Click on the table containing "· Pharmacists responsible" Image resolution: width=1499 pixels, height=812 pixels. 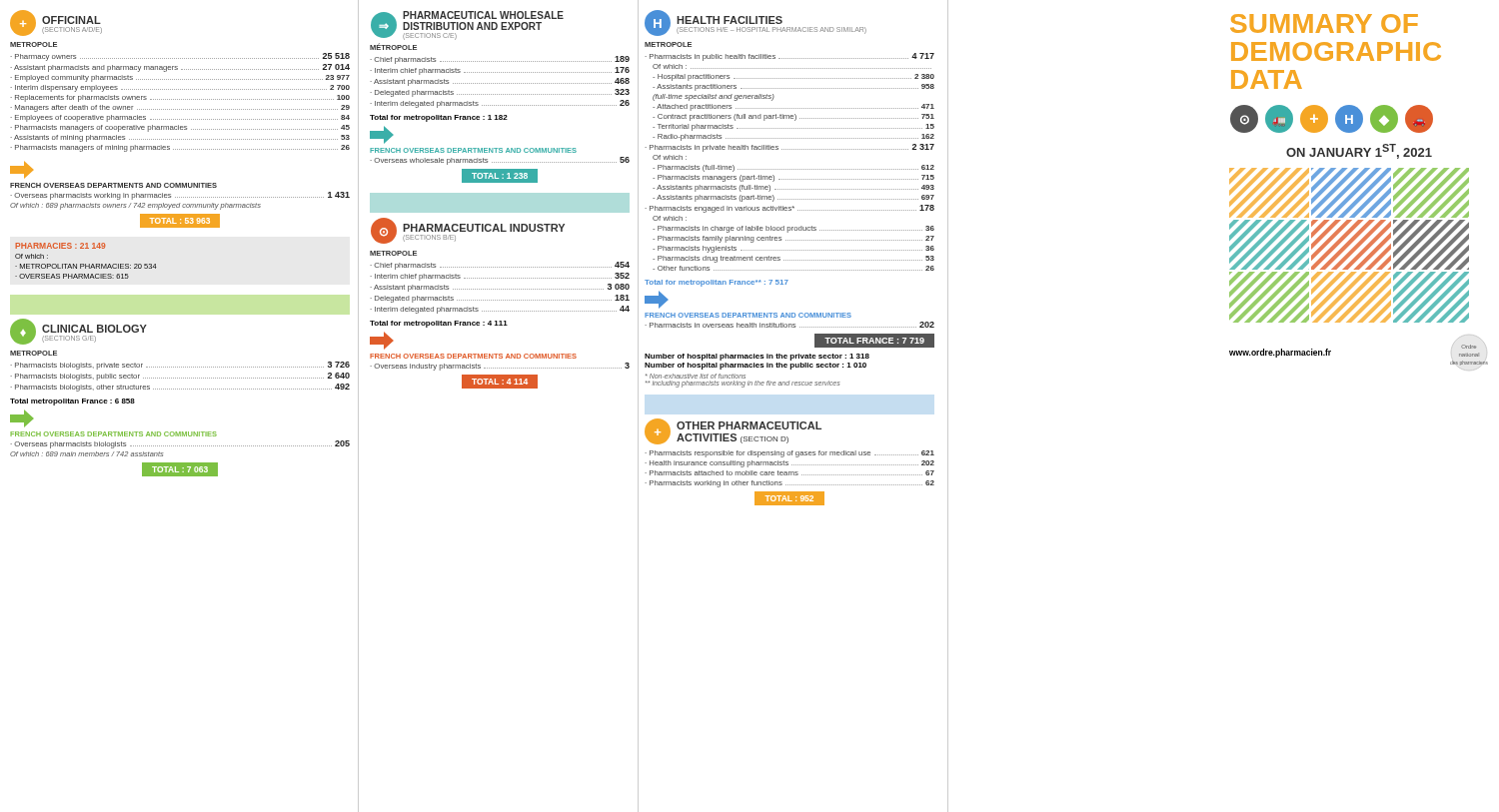(x=789, y=468)
